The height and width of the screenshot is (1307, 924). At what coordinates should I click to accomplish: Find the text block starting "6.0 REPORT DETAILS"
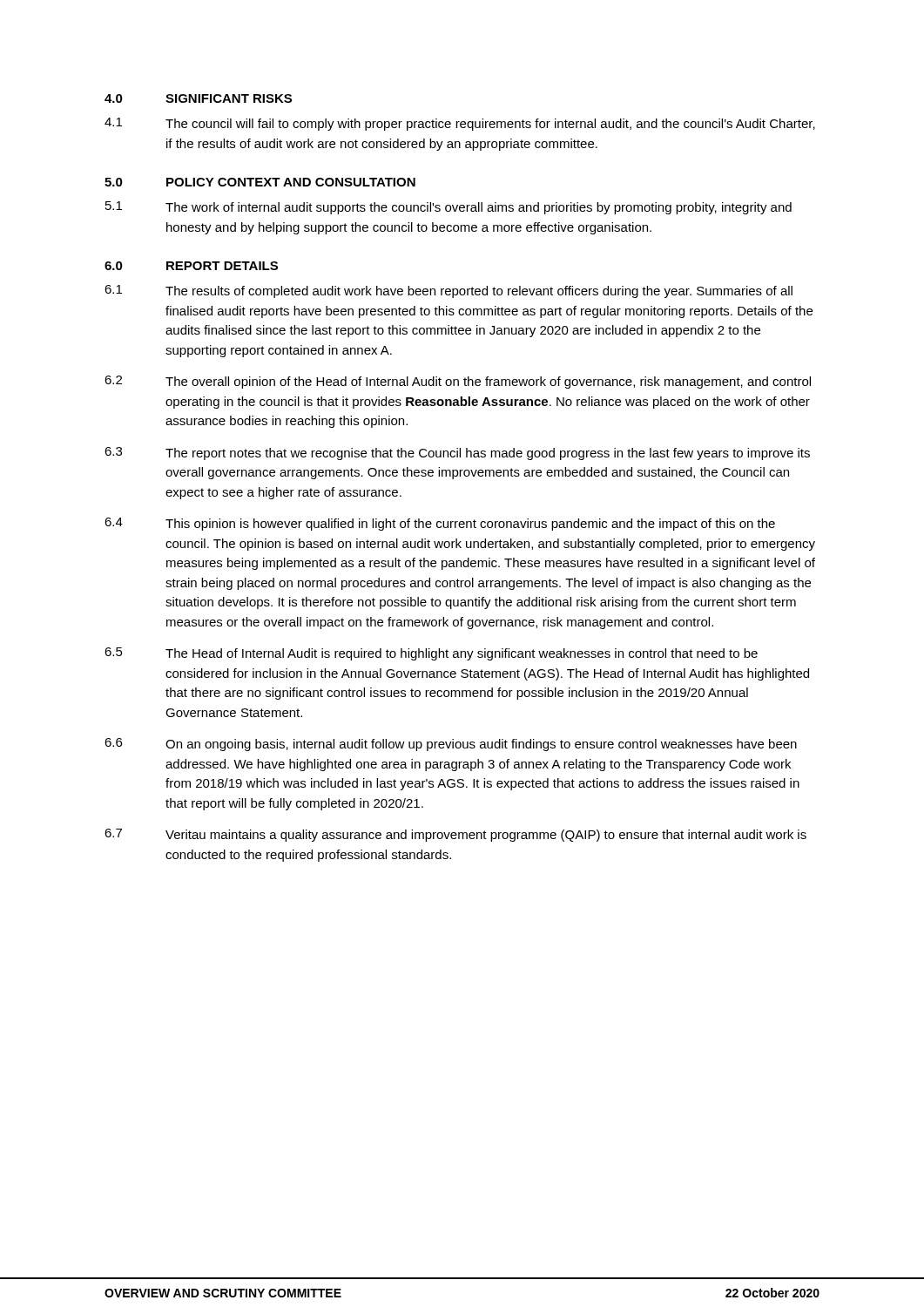191,265
